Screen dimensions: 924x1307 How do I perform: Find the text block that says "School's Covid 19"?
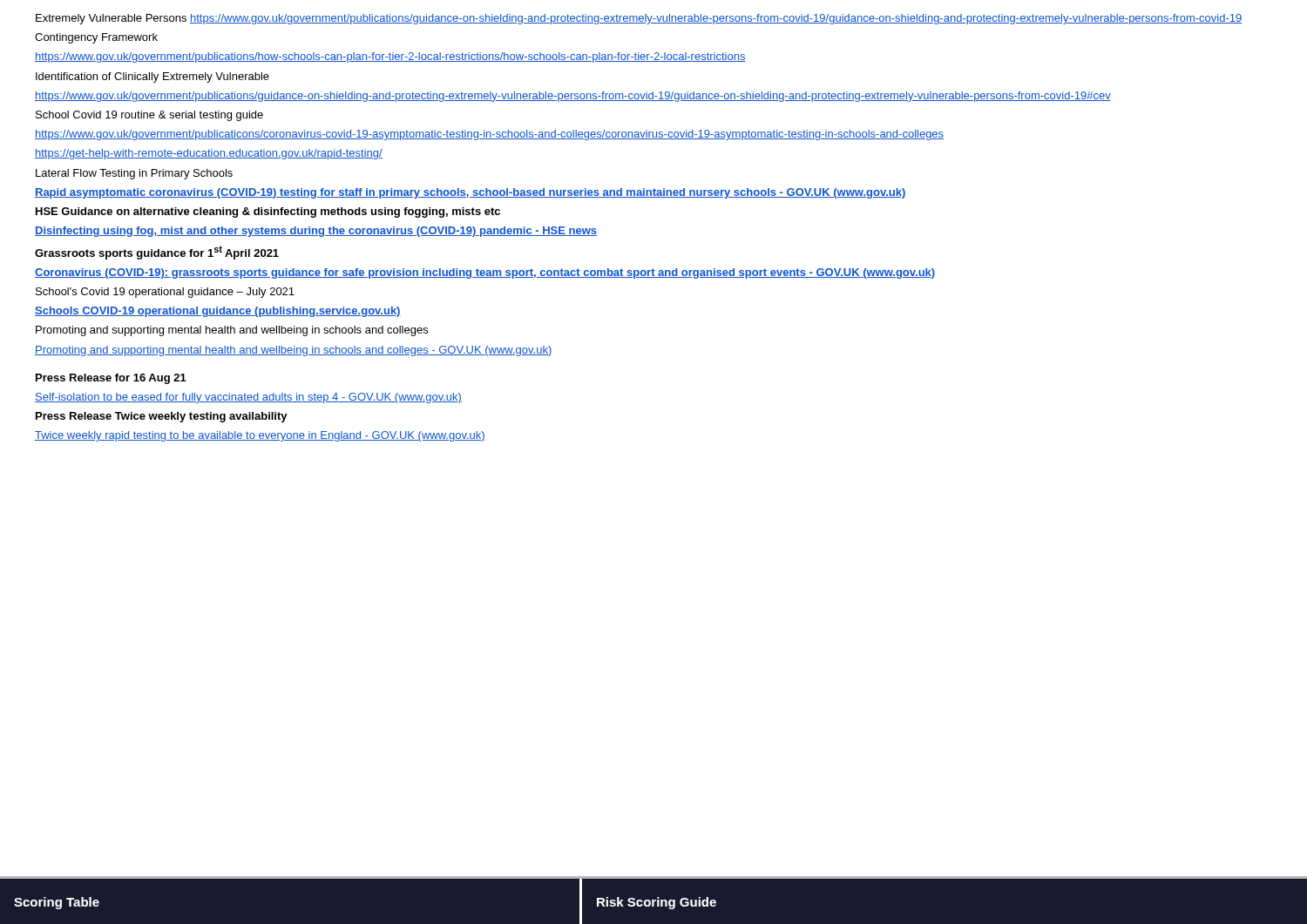pyautogui.click(x=165, y=291)
